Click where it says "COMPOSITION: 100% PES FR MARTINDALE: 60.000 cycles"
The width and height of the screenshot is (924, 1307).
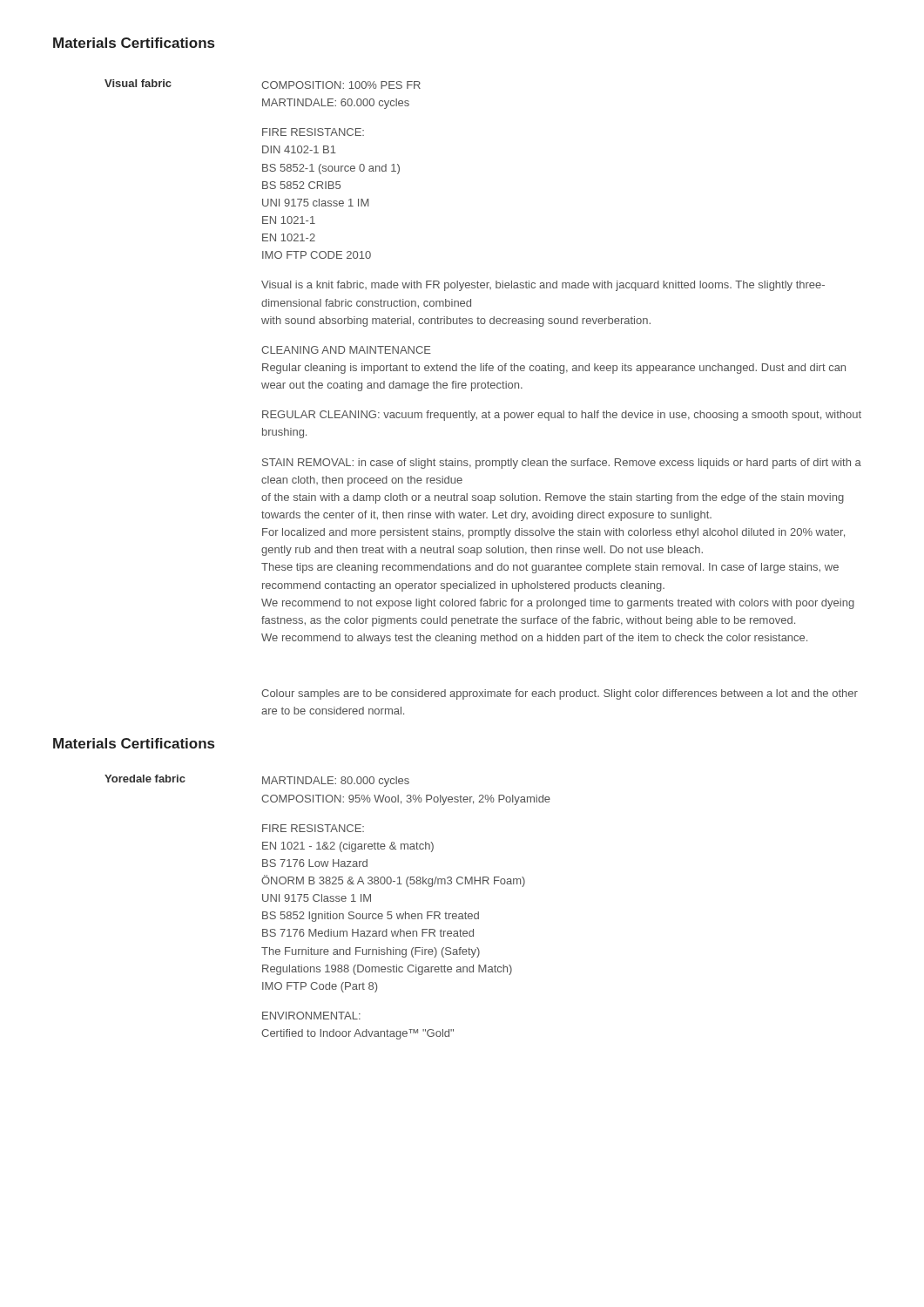pos(341,94)
